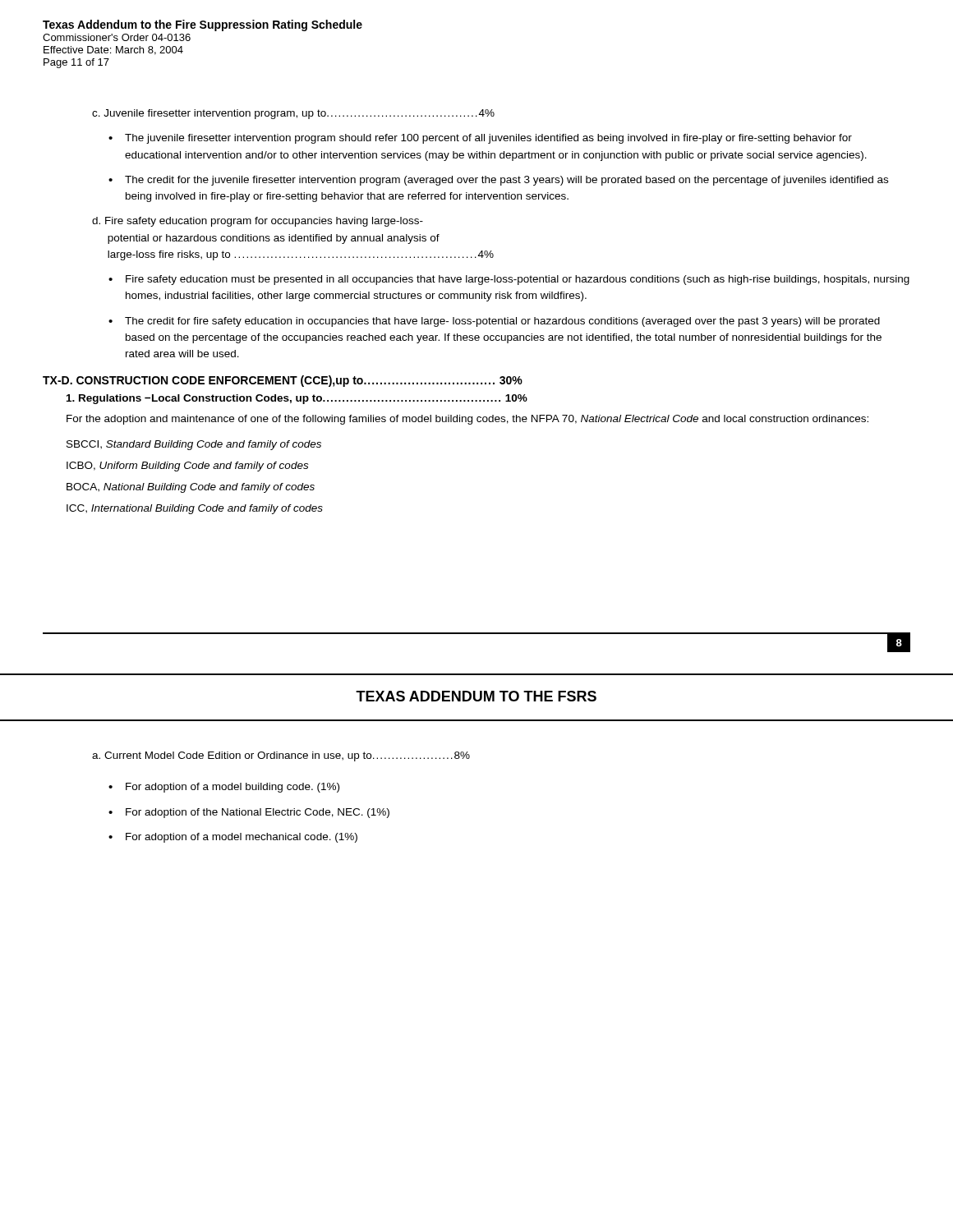Find the text block starting "• For adoption of a model building code."
953x1232 pixels.
pyautogui.click(x=224, y=788)
